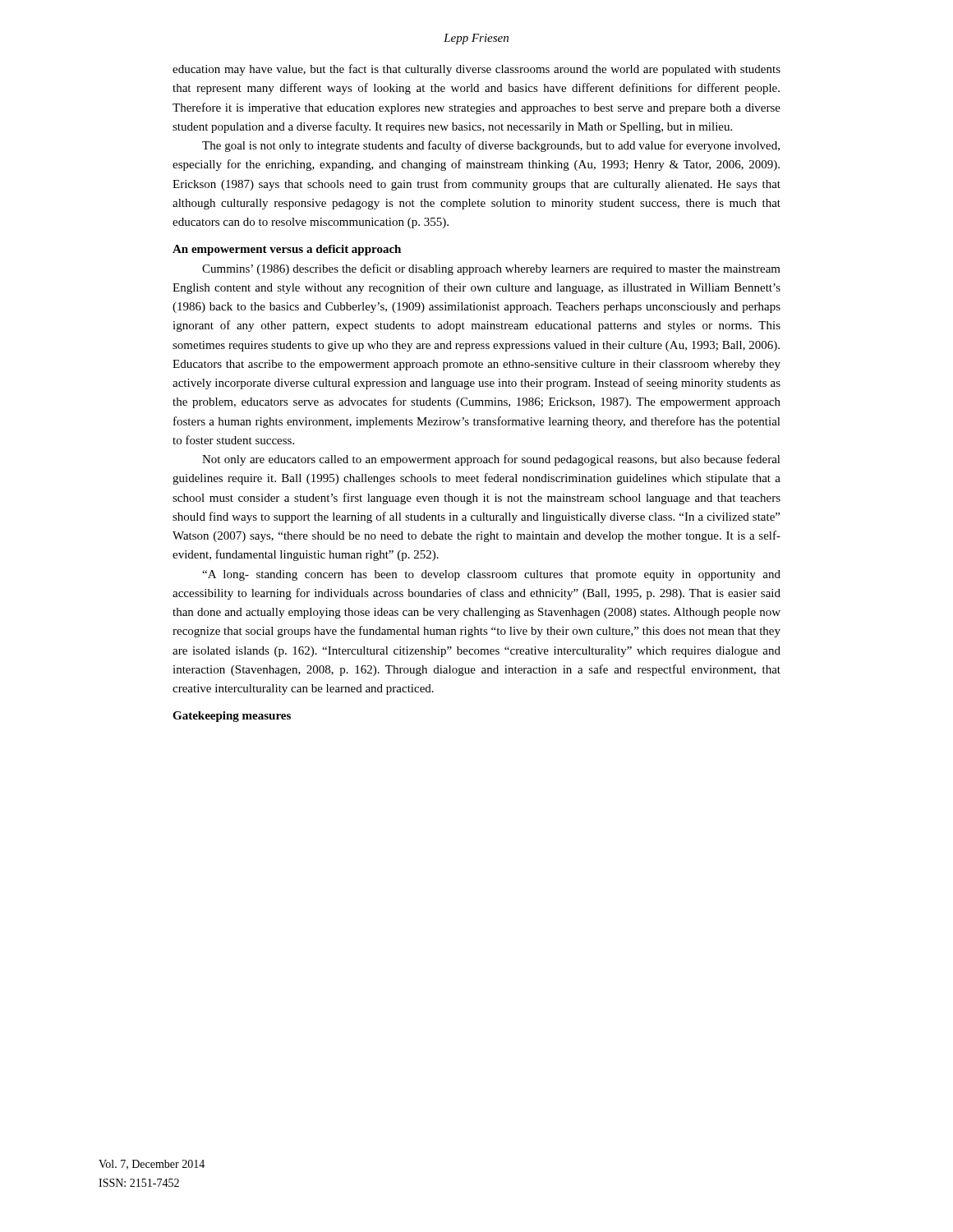Point to the block starting "An empowerment versus a deficit"
953x1232 pixels.
(x=287, y=249)
